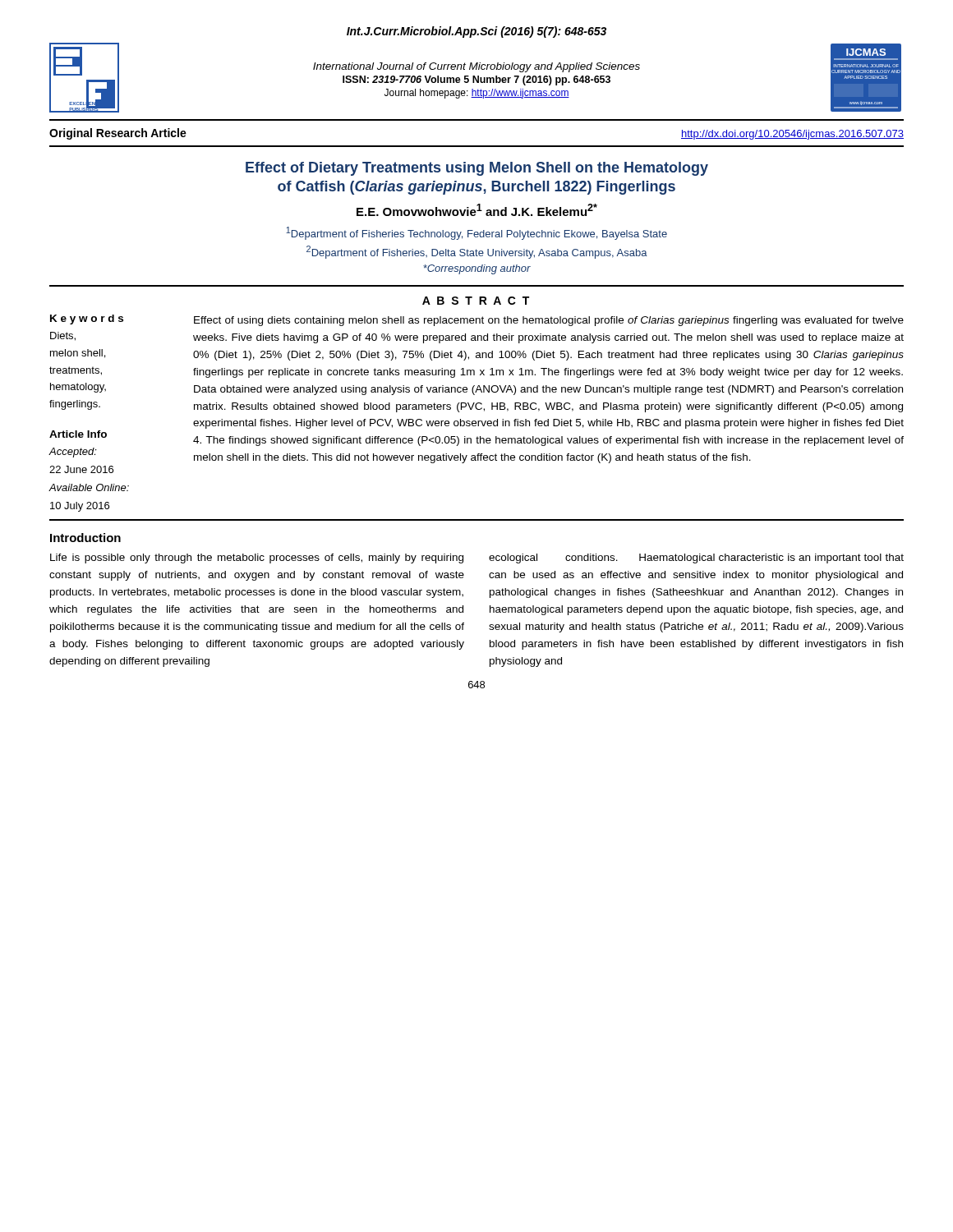Select the text block with the text "EXCELLENT PUBLISHERS International Journal of"
953x1232 pixels.
(476, 78)
